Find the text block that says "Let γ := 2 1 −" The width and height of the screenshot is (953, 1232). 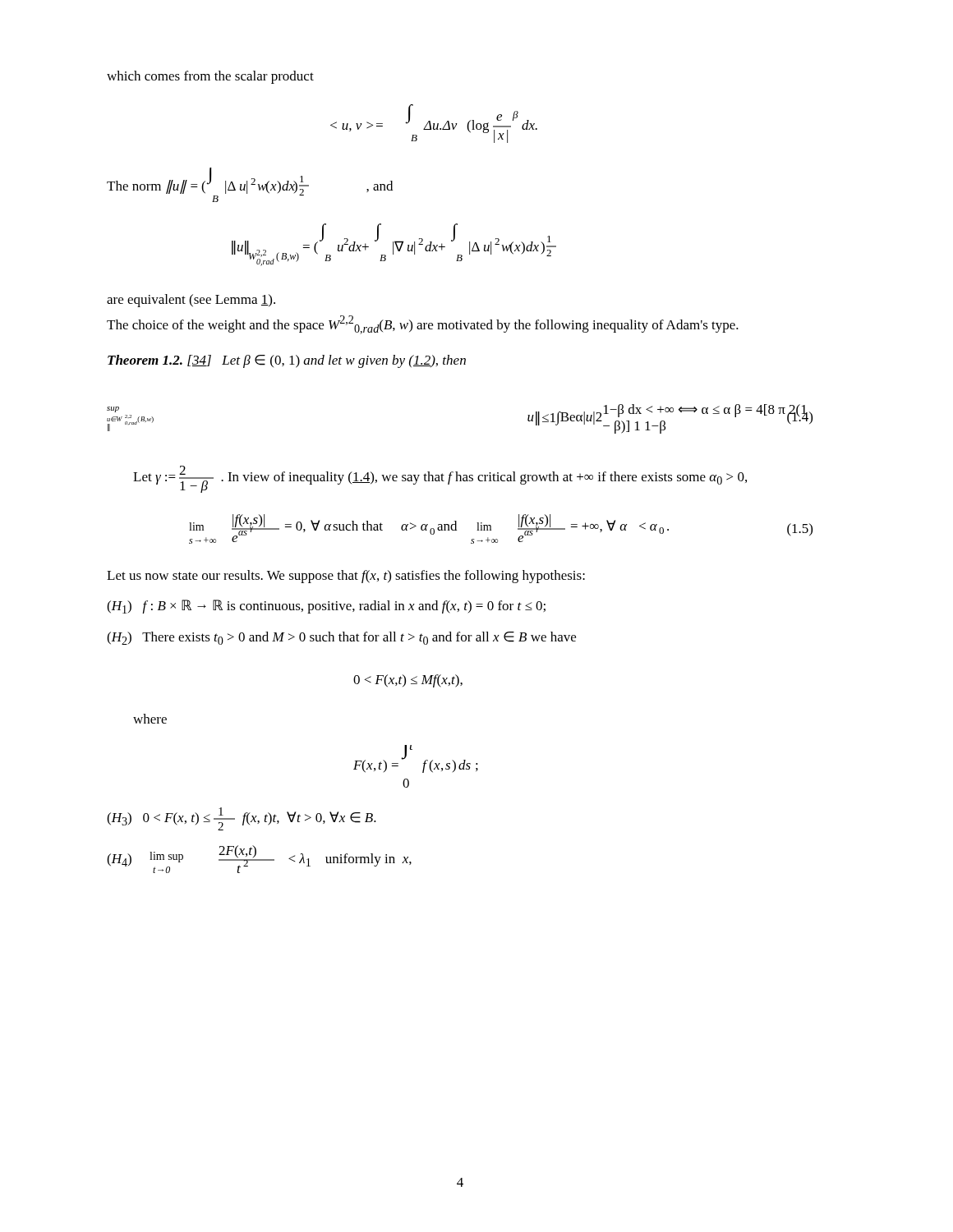pyautogui.click(x=440, y=478)
